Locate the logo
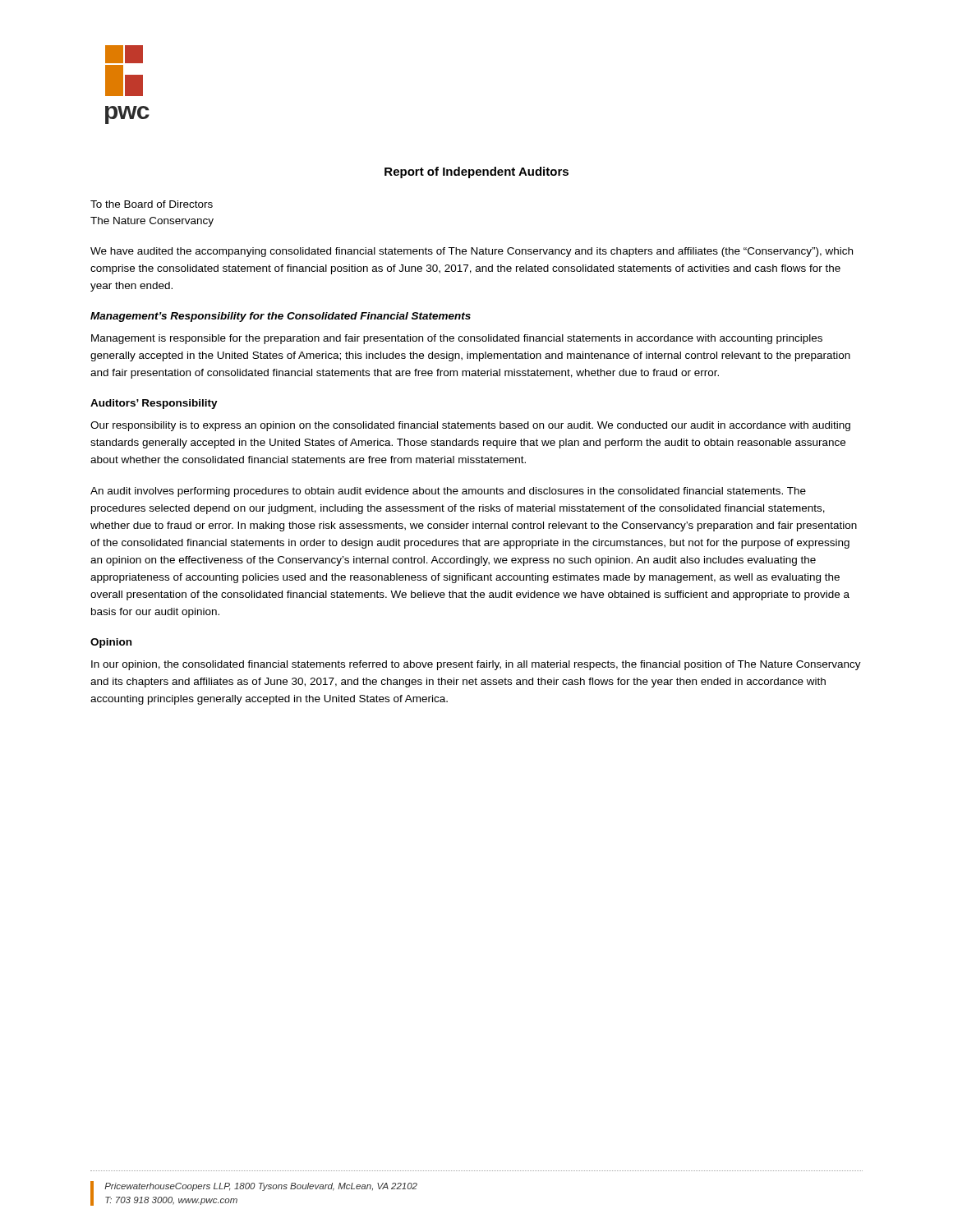The height and width of the screenshot is (1232, 953). pos(144,90)
